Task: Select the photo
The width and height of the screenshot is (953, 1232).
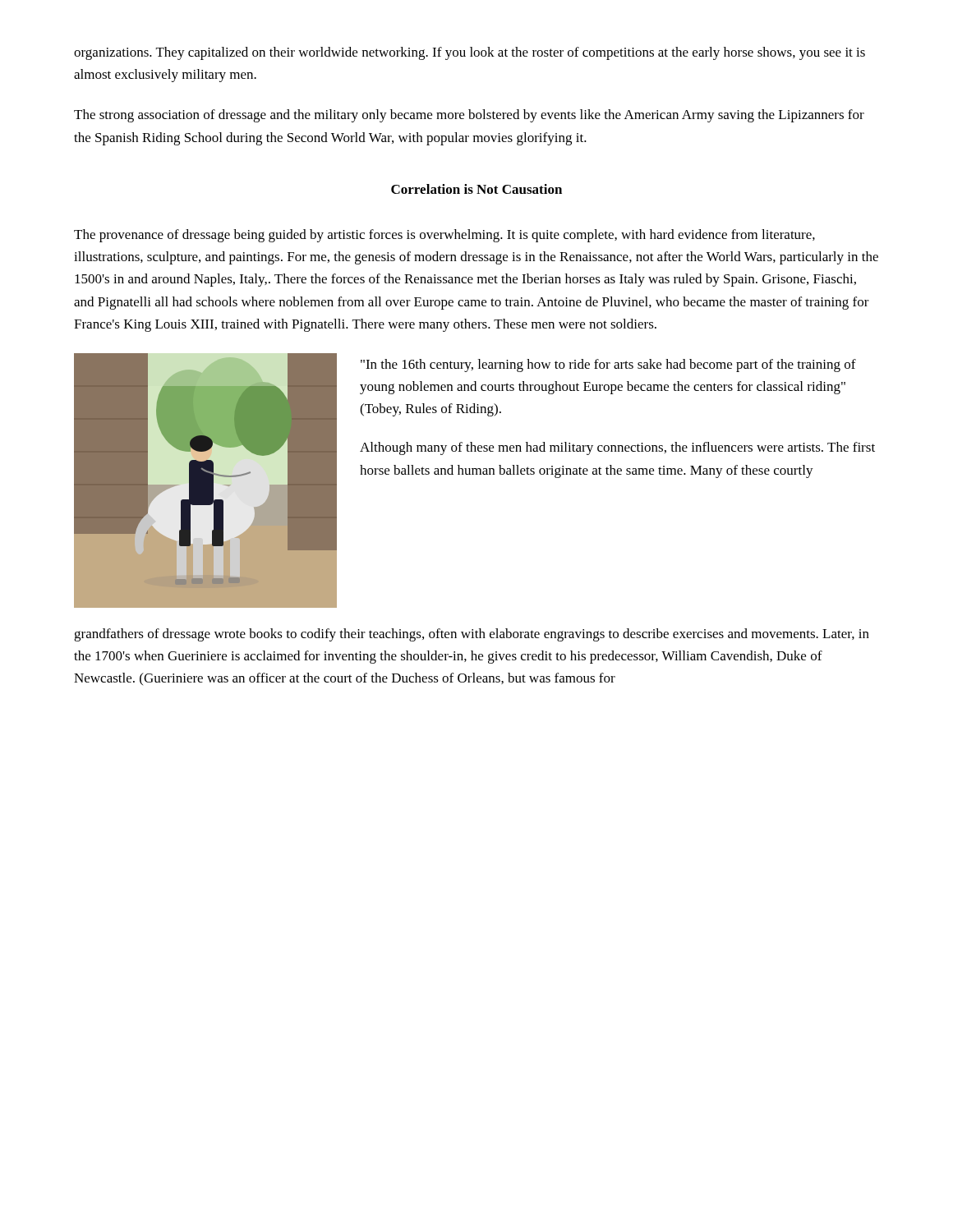Action: coord(205,484)
